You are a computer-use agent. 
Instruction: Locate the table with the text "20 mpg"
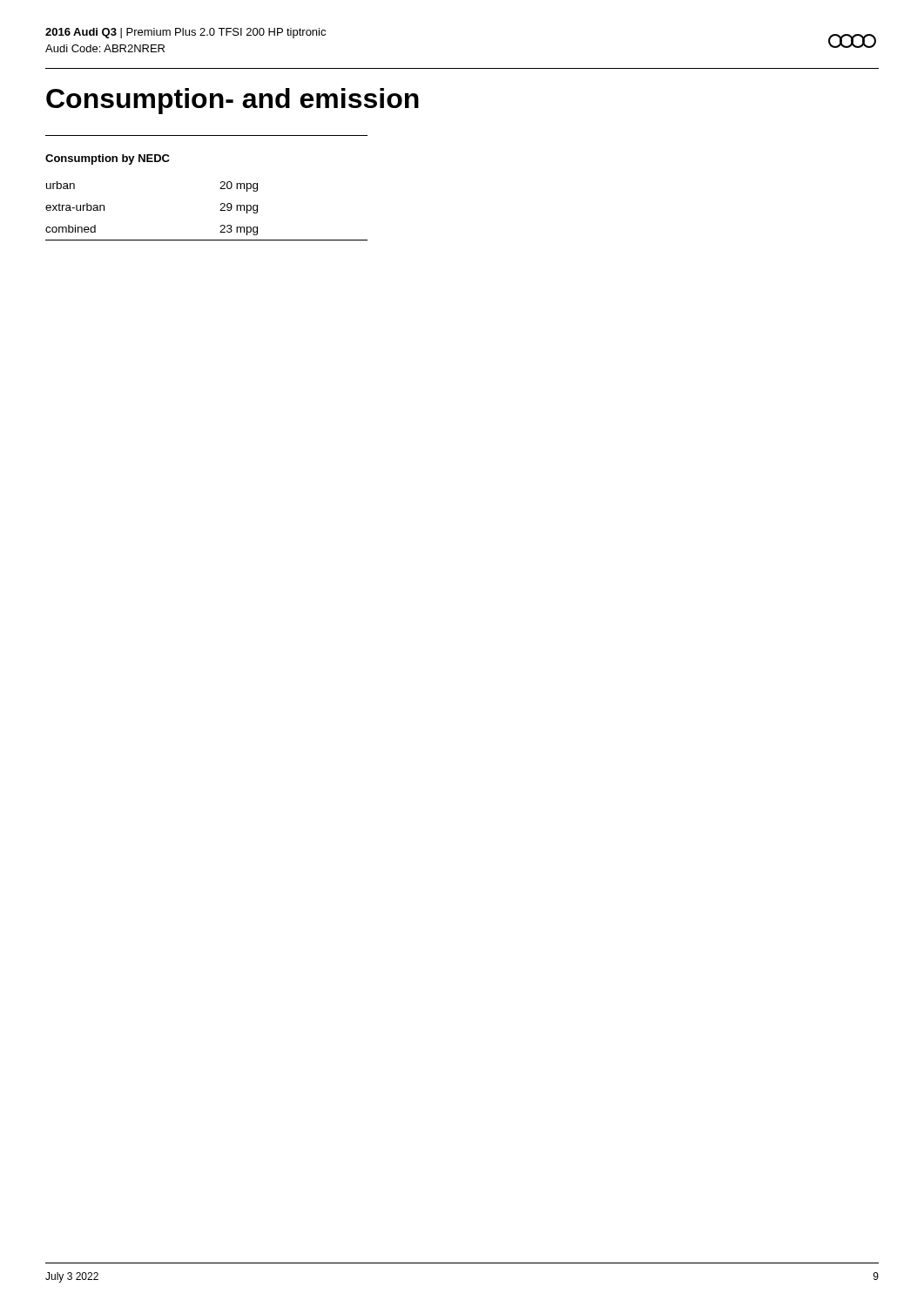point(206,207)
